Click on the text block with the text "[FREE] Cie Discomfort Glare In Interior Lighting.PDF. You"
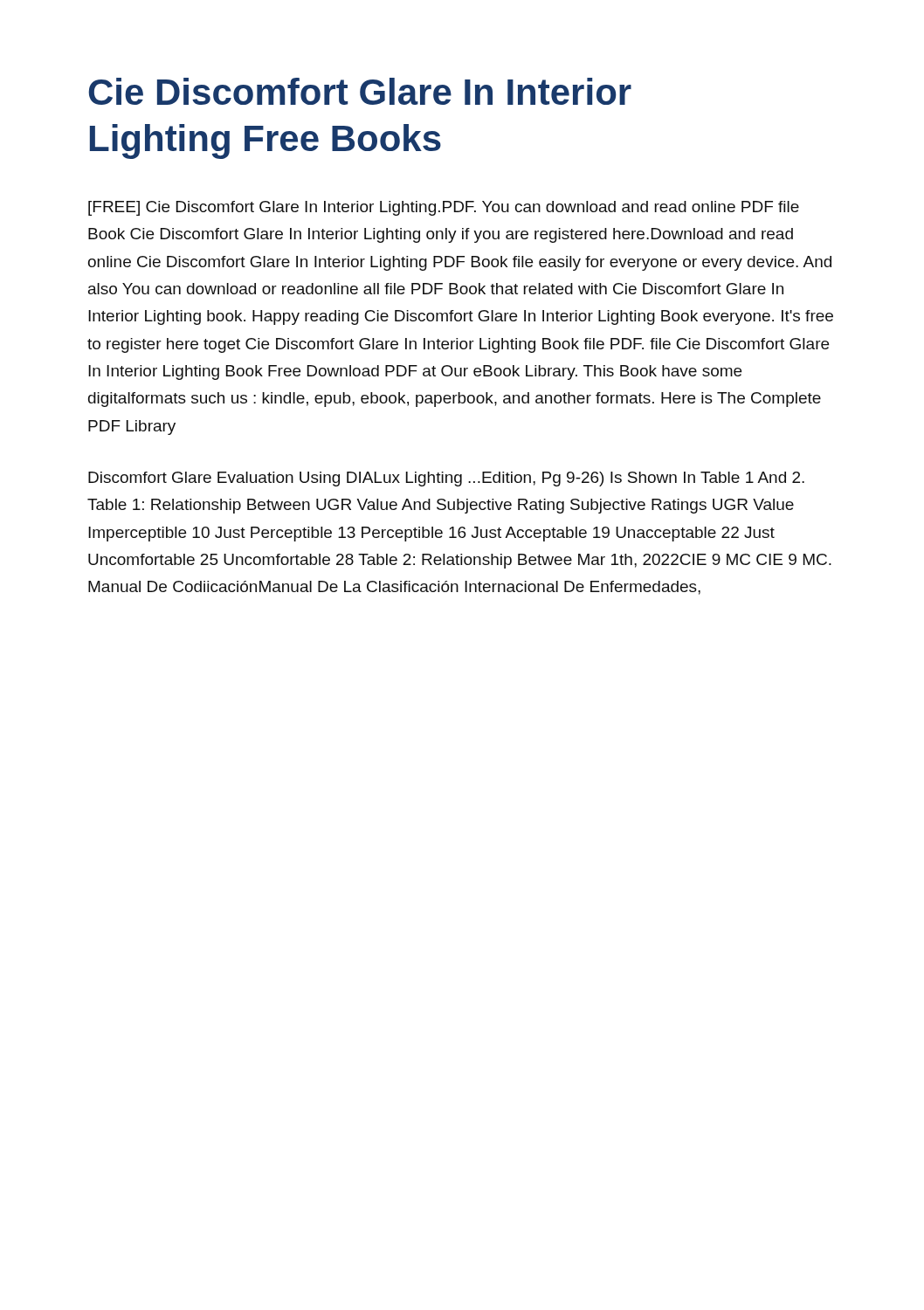 tap(461, 316)
